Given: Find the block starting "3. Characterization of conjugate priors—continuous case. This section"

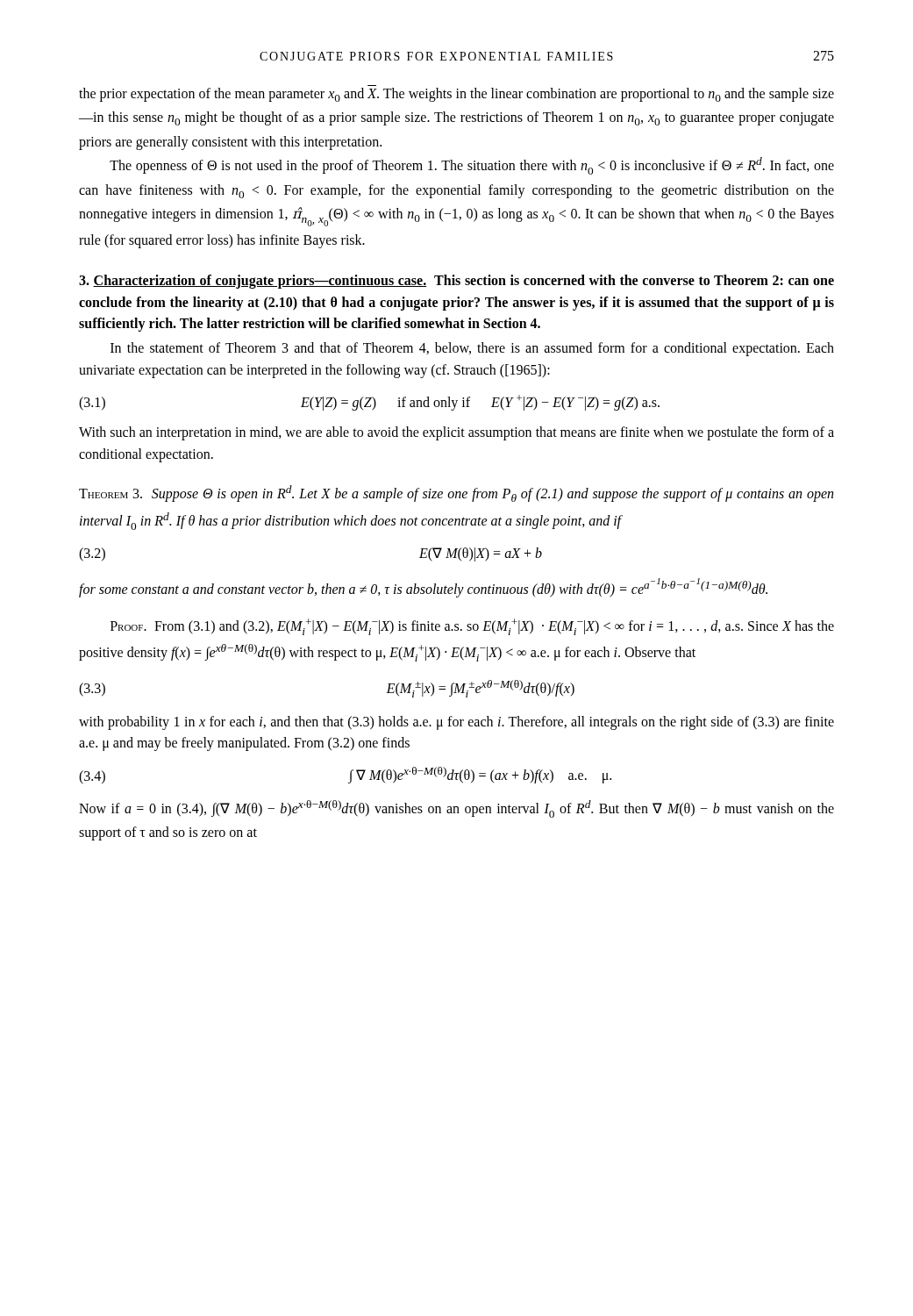Looking at the screenshot, I should 456,302.
